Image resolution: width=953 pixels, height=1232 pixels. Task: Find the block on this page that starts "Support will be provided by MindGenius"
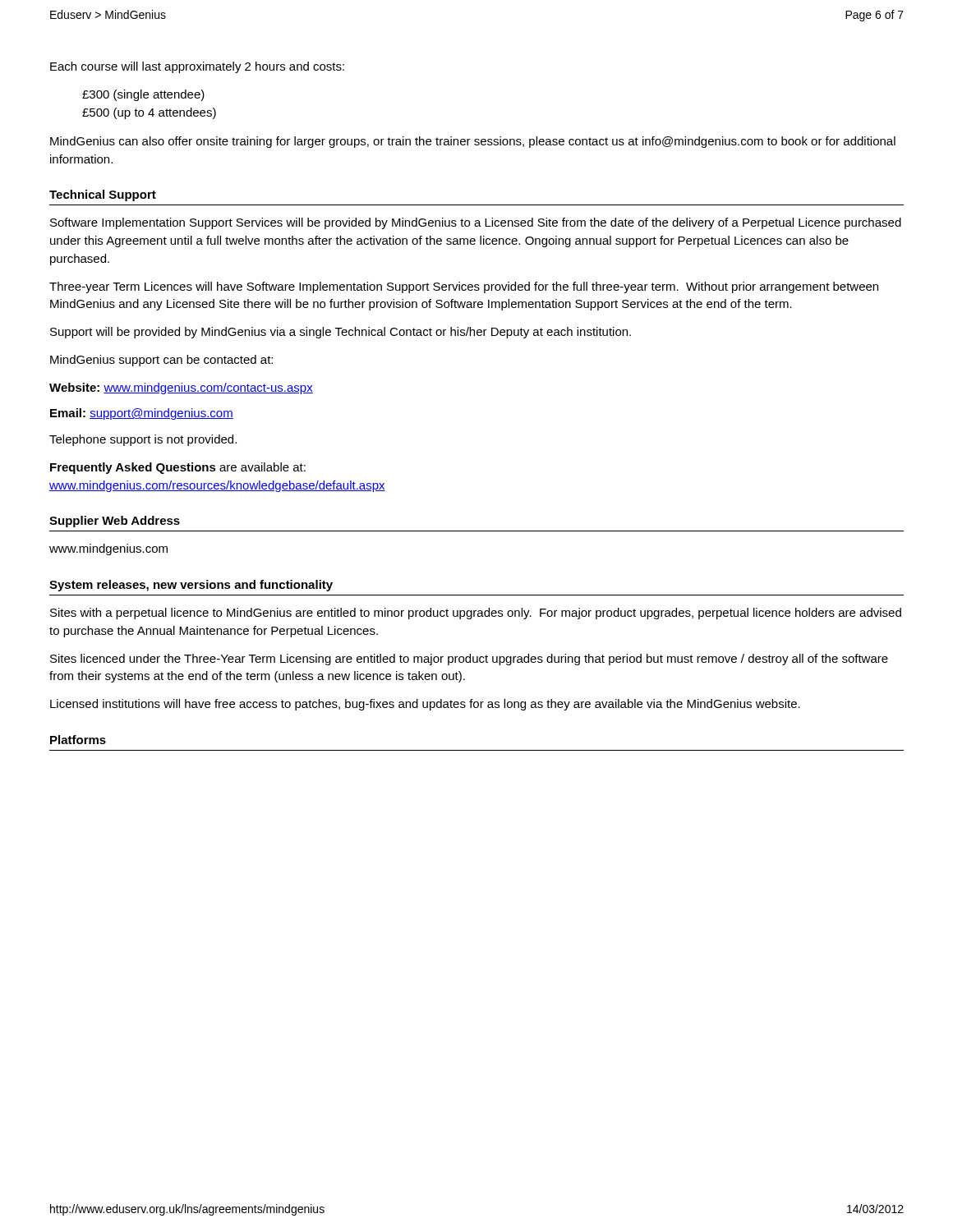tap(341, 331)
